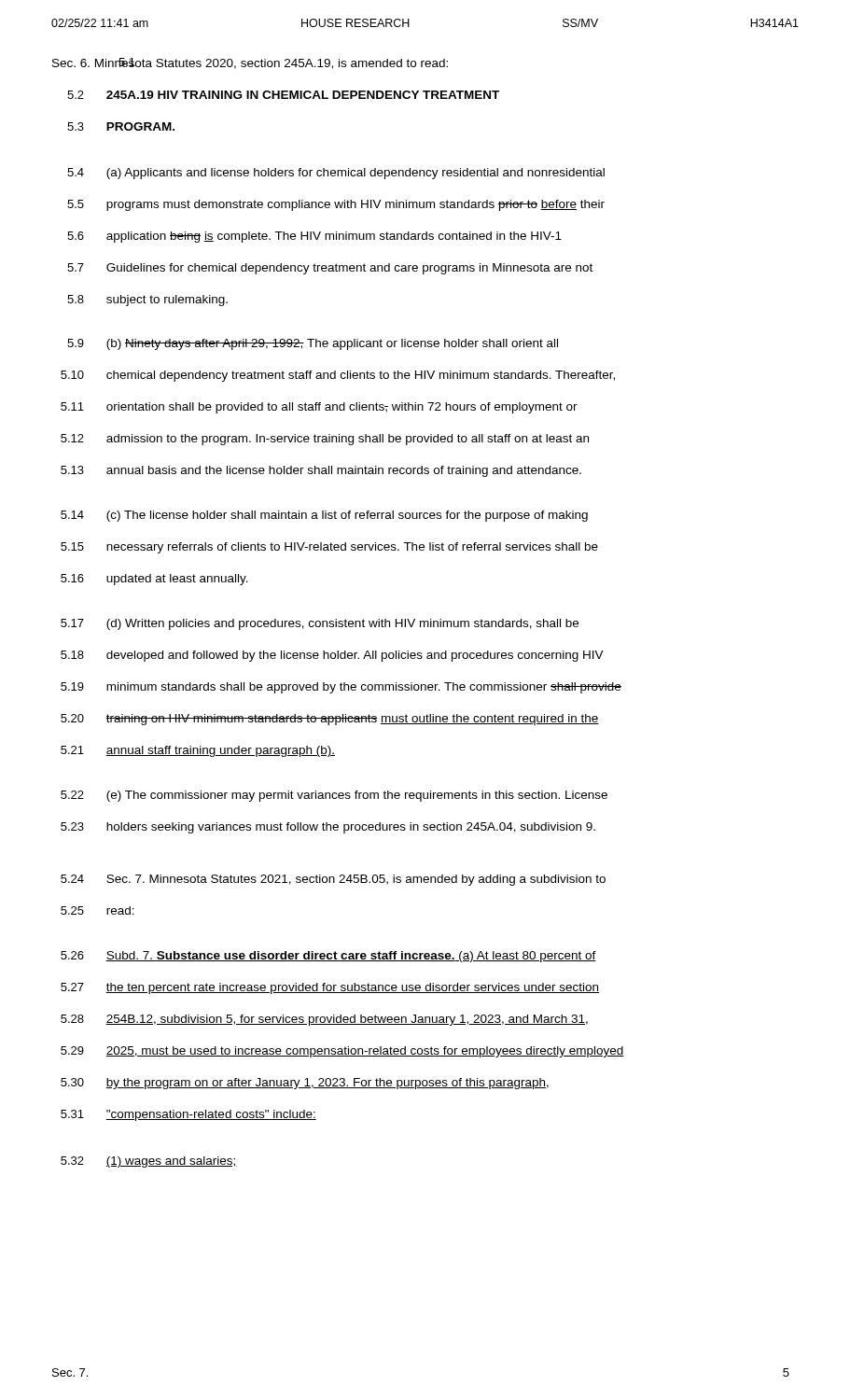This screenshot has width=850, height=1400.
Task: Point to the text starting "22 (e) The commissioner may permit variances from"
Action: pos(330,796)
